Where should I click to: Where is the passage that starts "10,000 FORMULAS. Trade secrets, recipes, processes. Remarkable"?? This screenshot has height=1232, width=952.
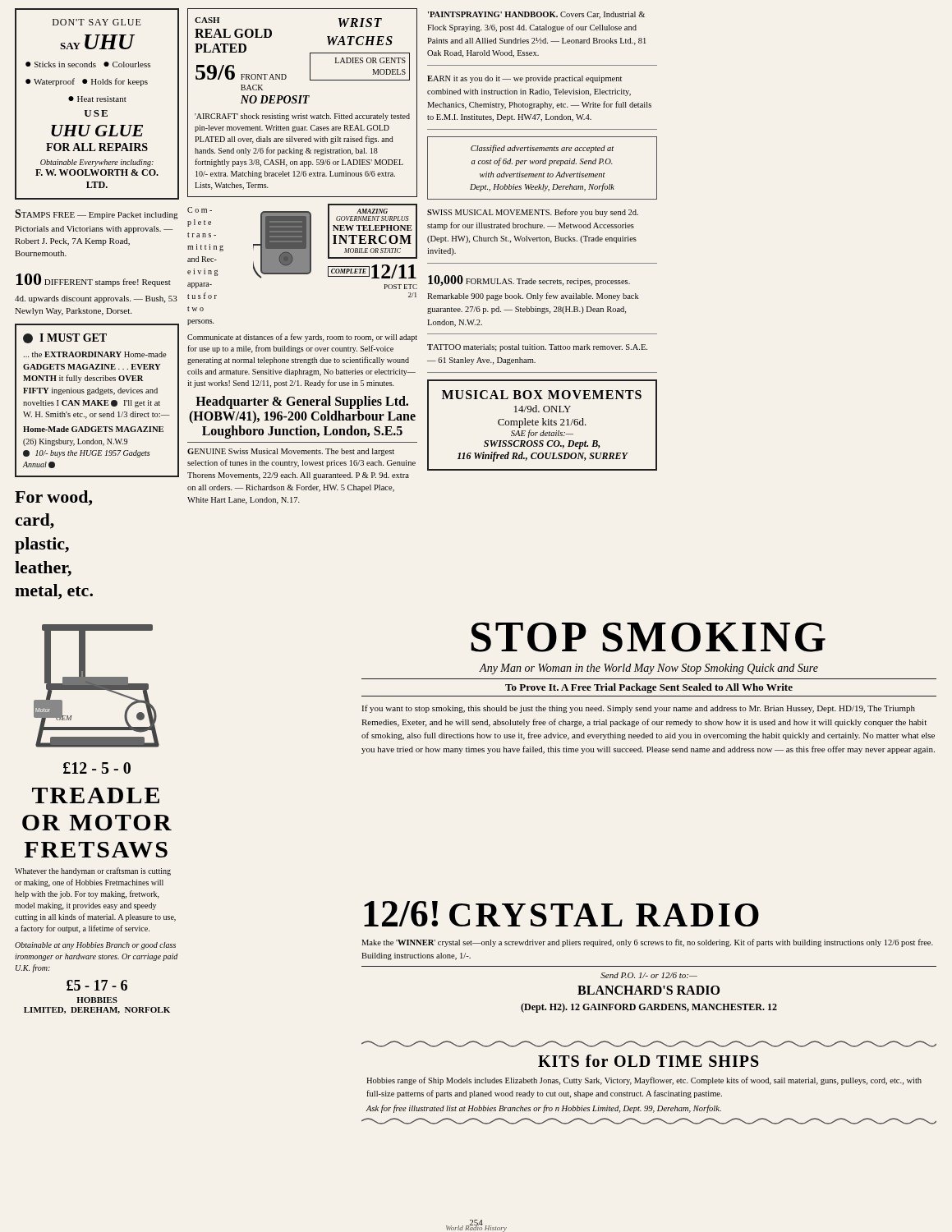(x=533, y=300)
